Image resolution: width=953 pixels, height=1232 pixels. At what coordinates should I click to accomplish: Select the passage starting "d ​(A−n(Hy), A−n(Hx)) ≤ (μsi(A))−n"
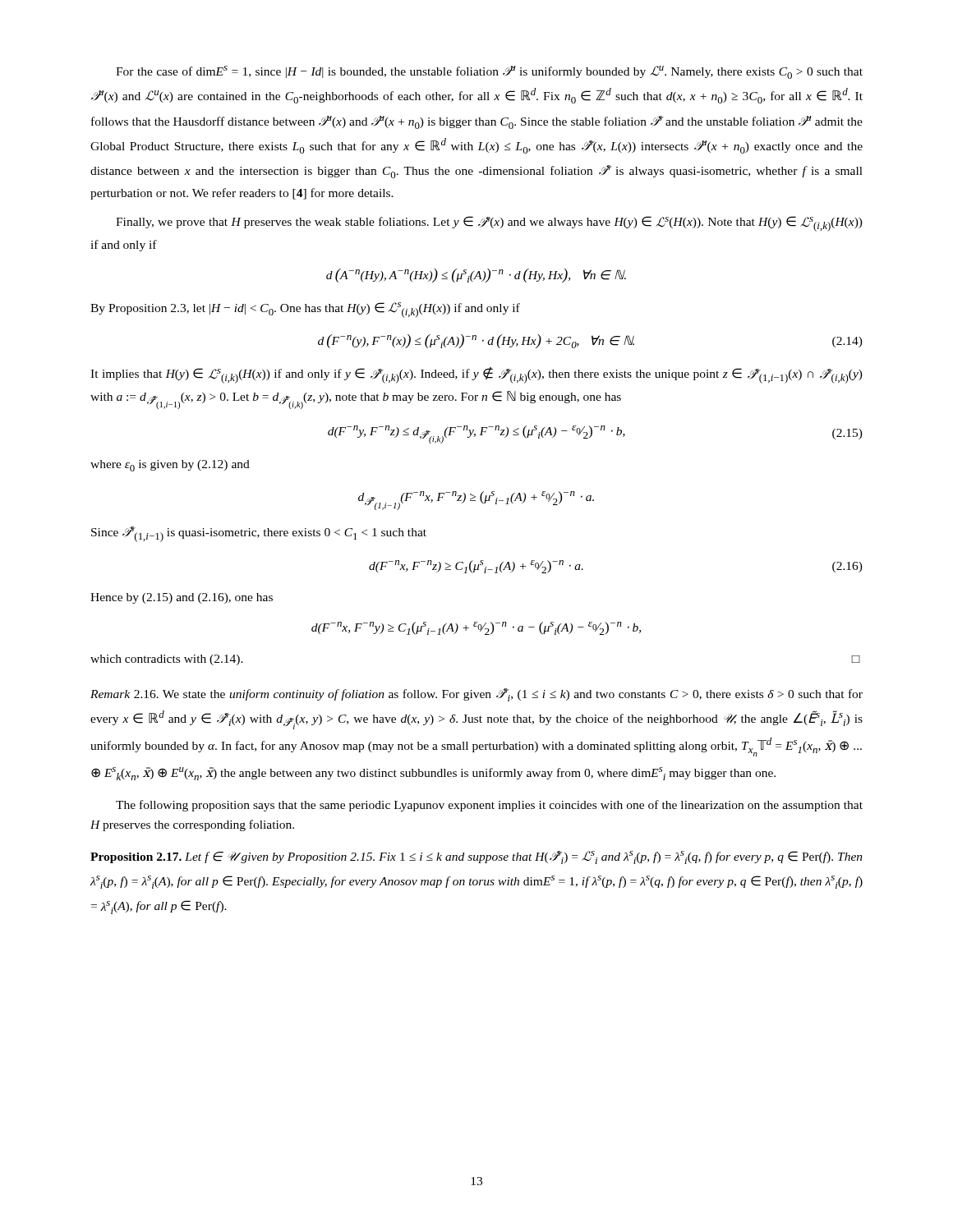pos(476,275)
